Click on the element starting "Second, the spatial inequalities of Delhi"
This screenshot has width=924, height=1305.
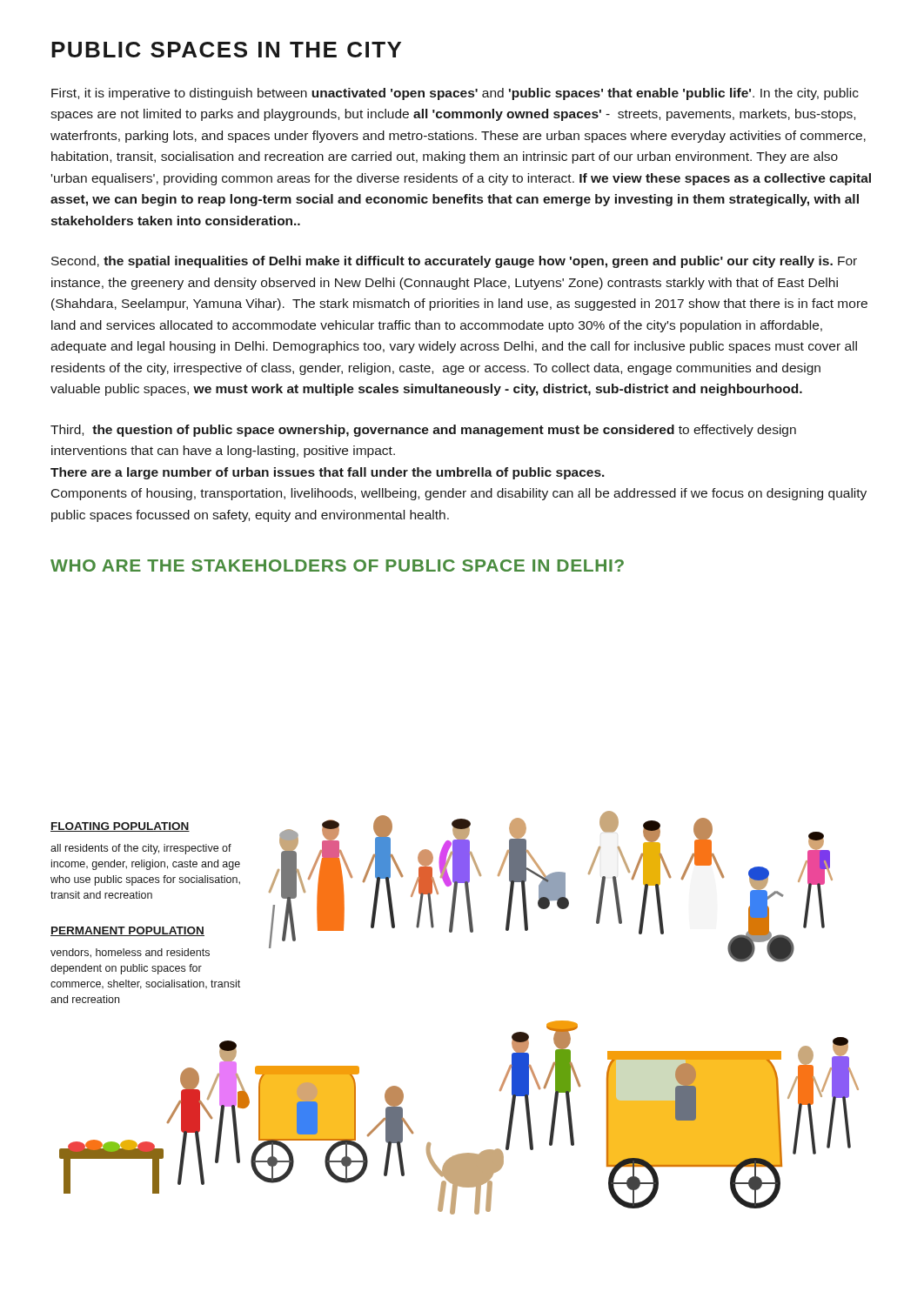click(459, 325)
